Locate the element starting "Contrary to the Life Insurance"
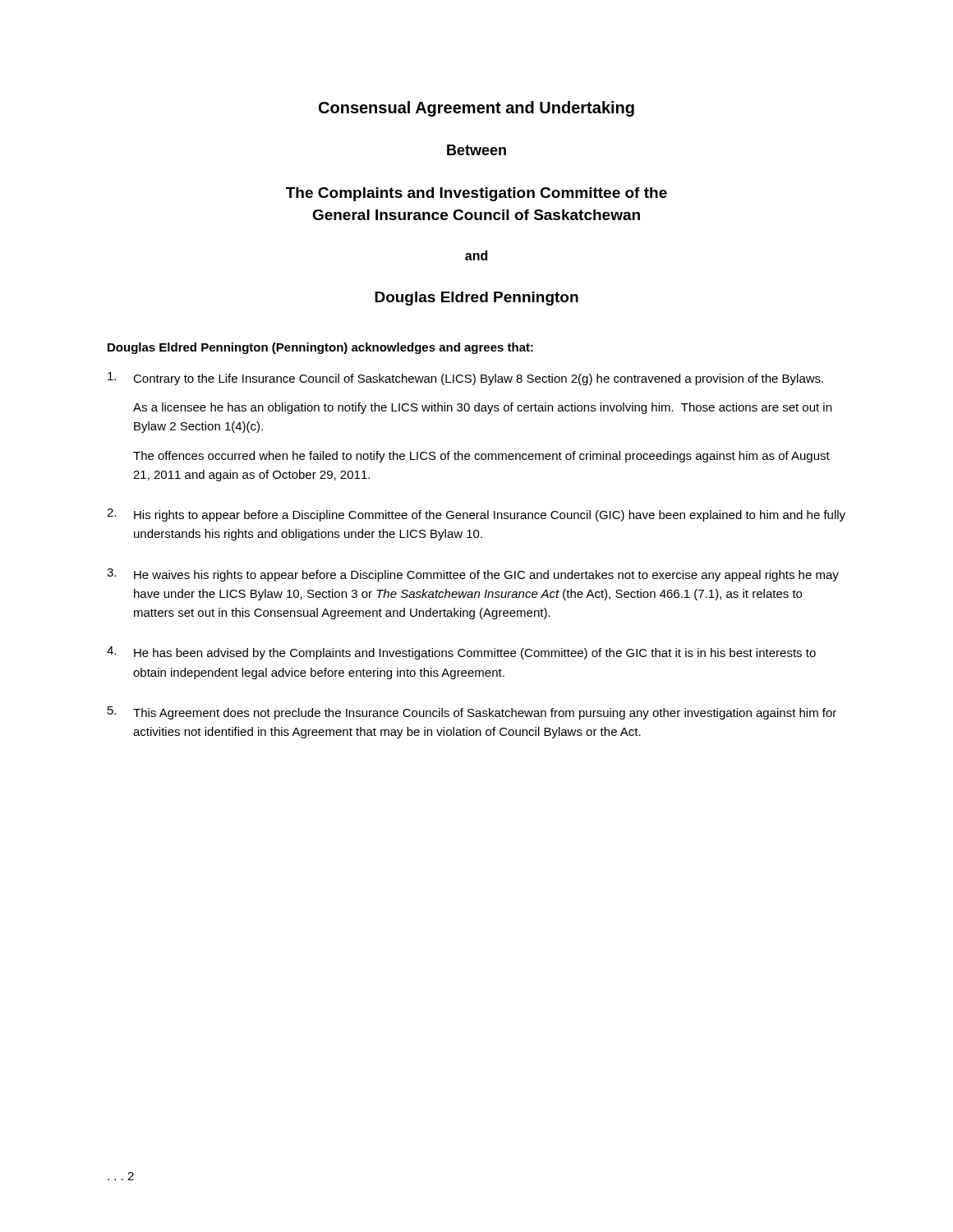Image resolution: width=953 pixels, height=1232 pixels. pyautogui.click(x=465, y=379)
